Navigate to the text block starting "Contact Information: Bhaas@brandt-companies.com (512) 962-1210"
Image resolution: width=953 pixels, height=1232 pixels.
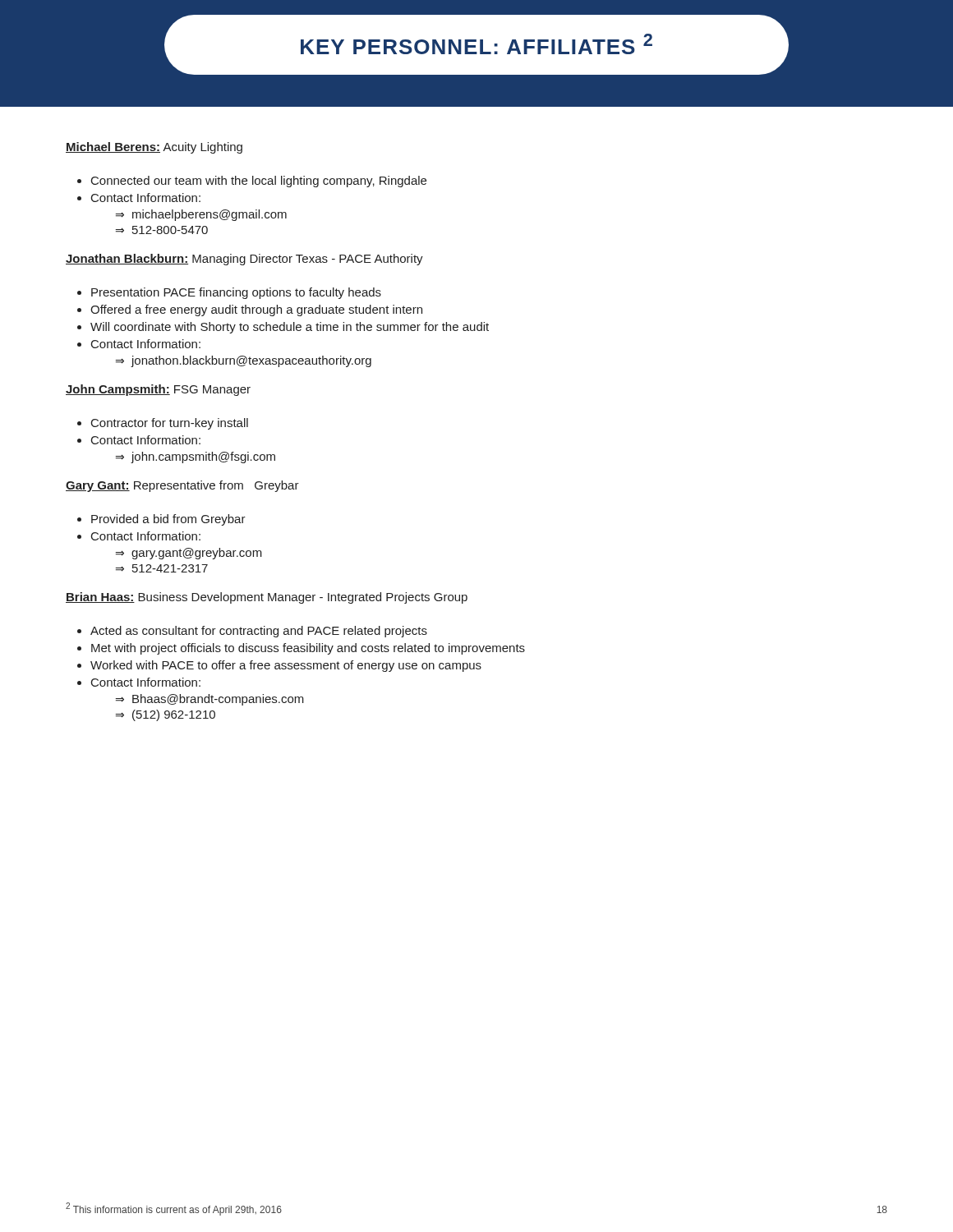click(139, 682)
